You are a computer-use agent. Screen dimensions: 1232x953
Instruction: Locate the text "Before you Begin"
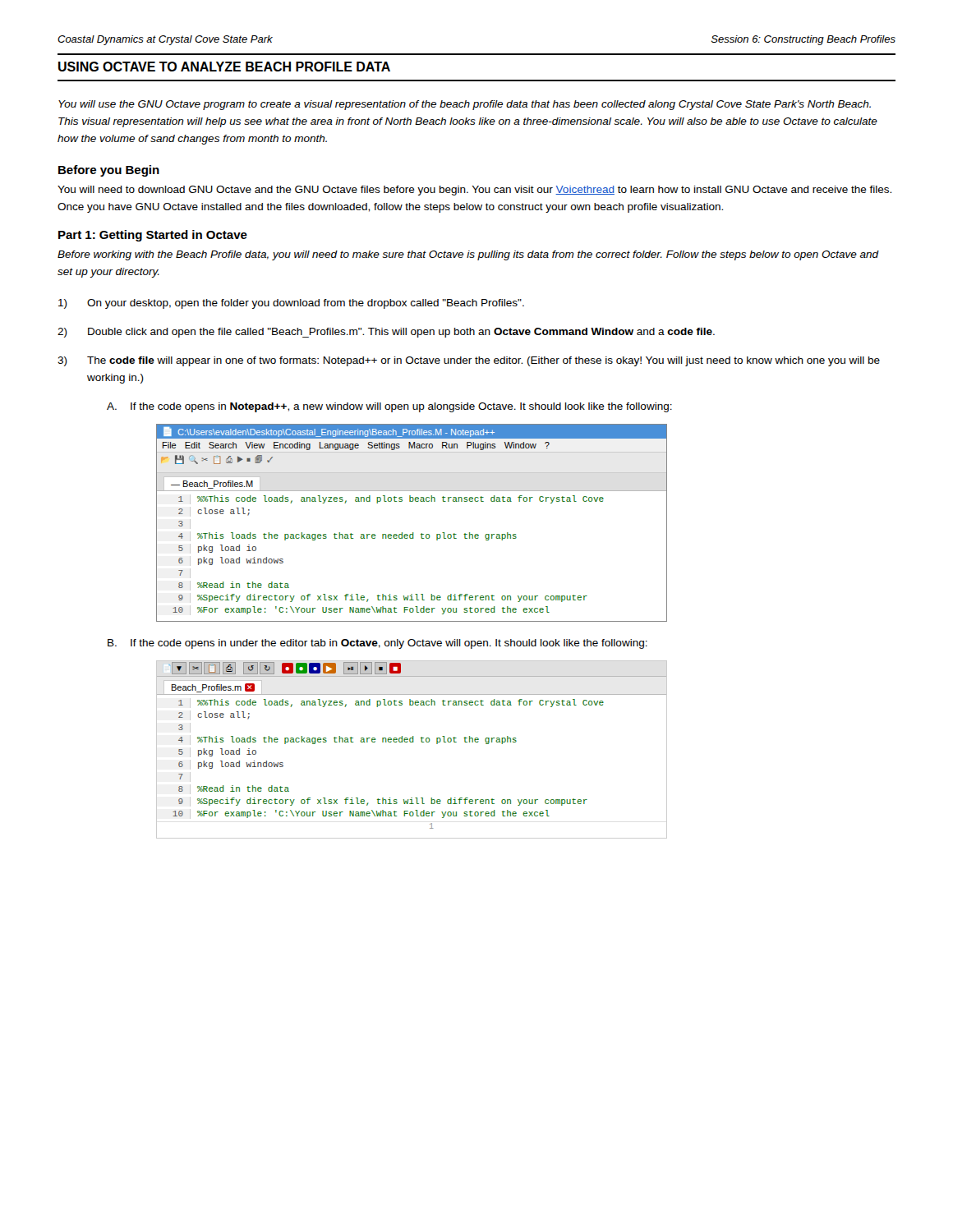(x=108, y=169)
